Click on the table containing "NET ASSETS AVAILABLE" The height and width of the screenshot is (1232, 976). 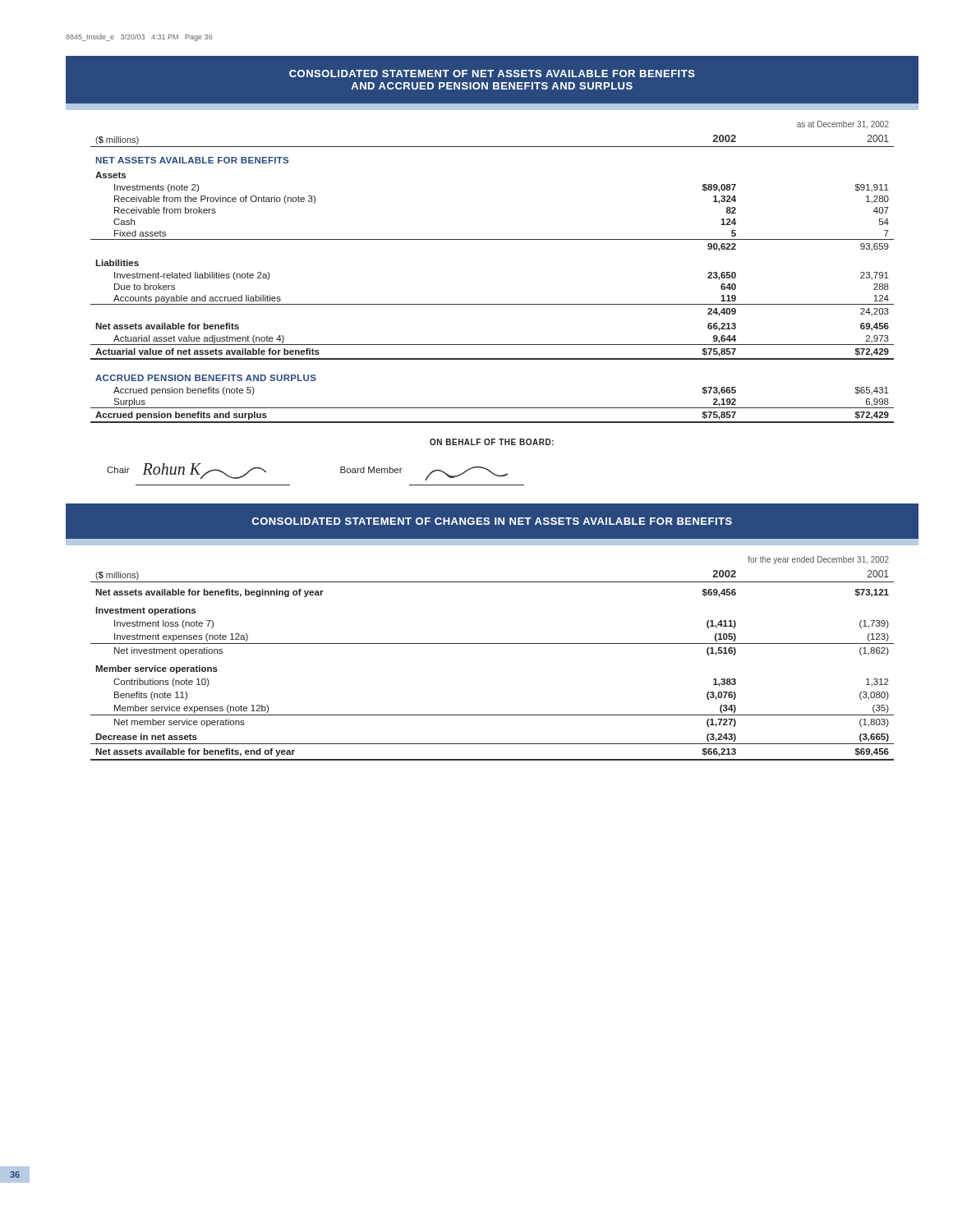492,271
